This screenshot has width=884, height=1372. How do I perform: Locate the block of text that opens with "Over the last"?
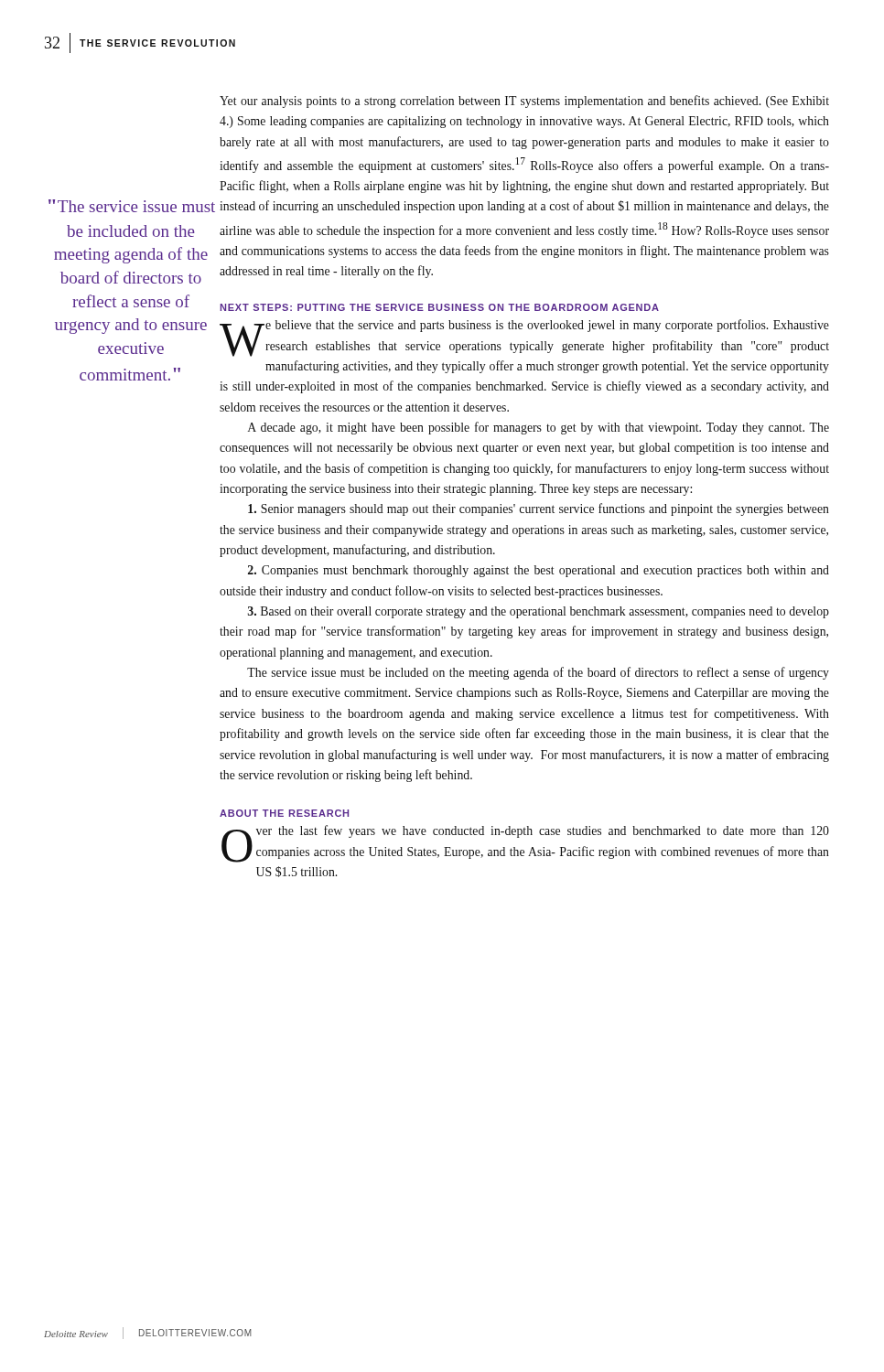coord(524,850)
